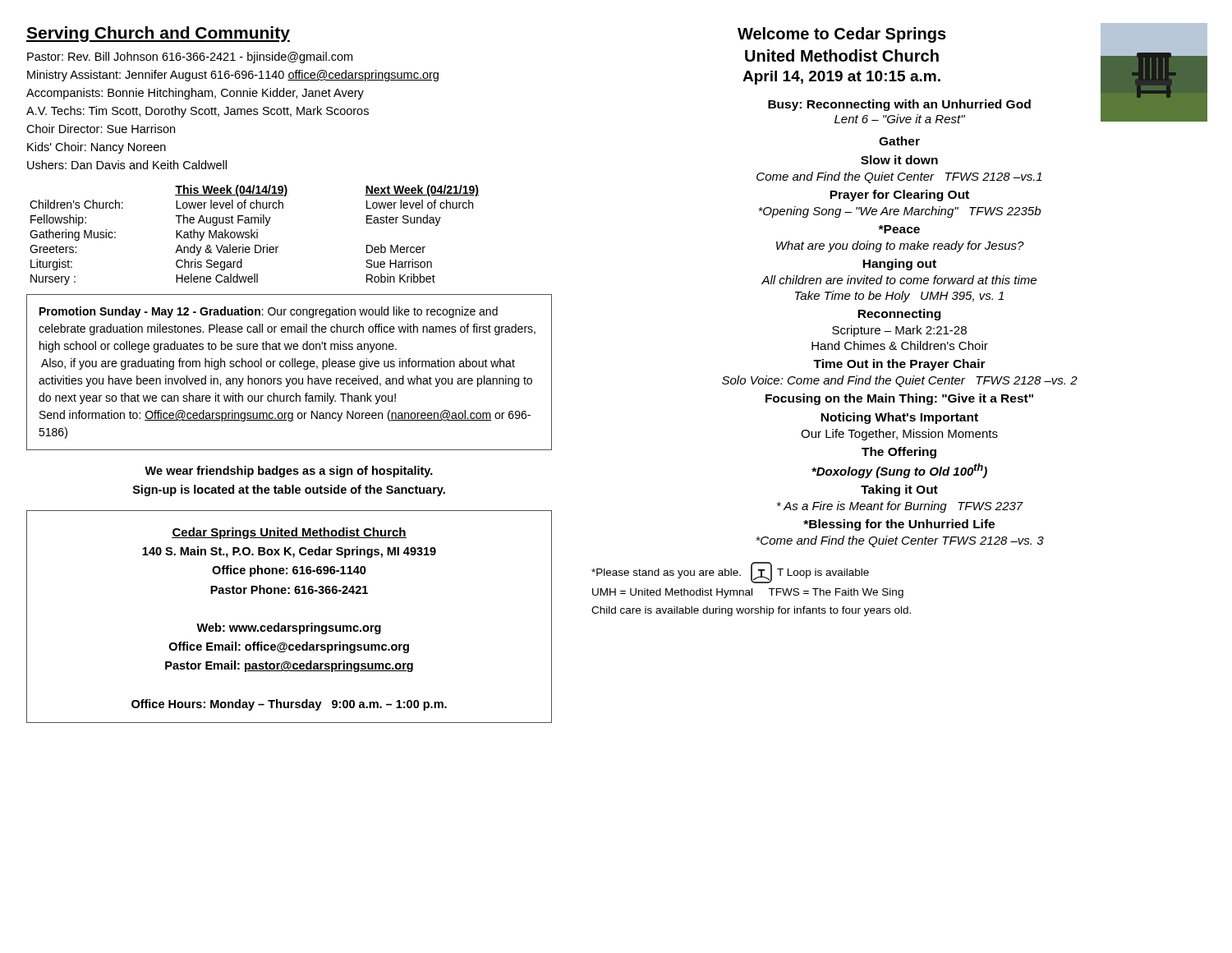
Task: Where is the passage that starts "Solo Voice: Come"?
Action: tap(899, 380)
